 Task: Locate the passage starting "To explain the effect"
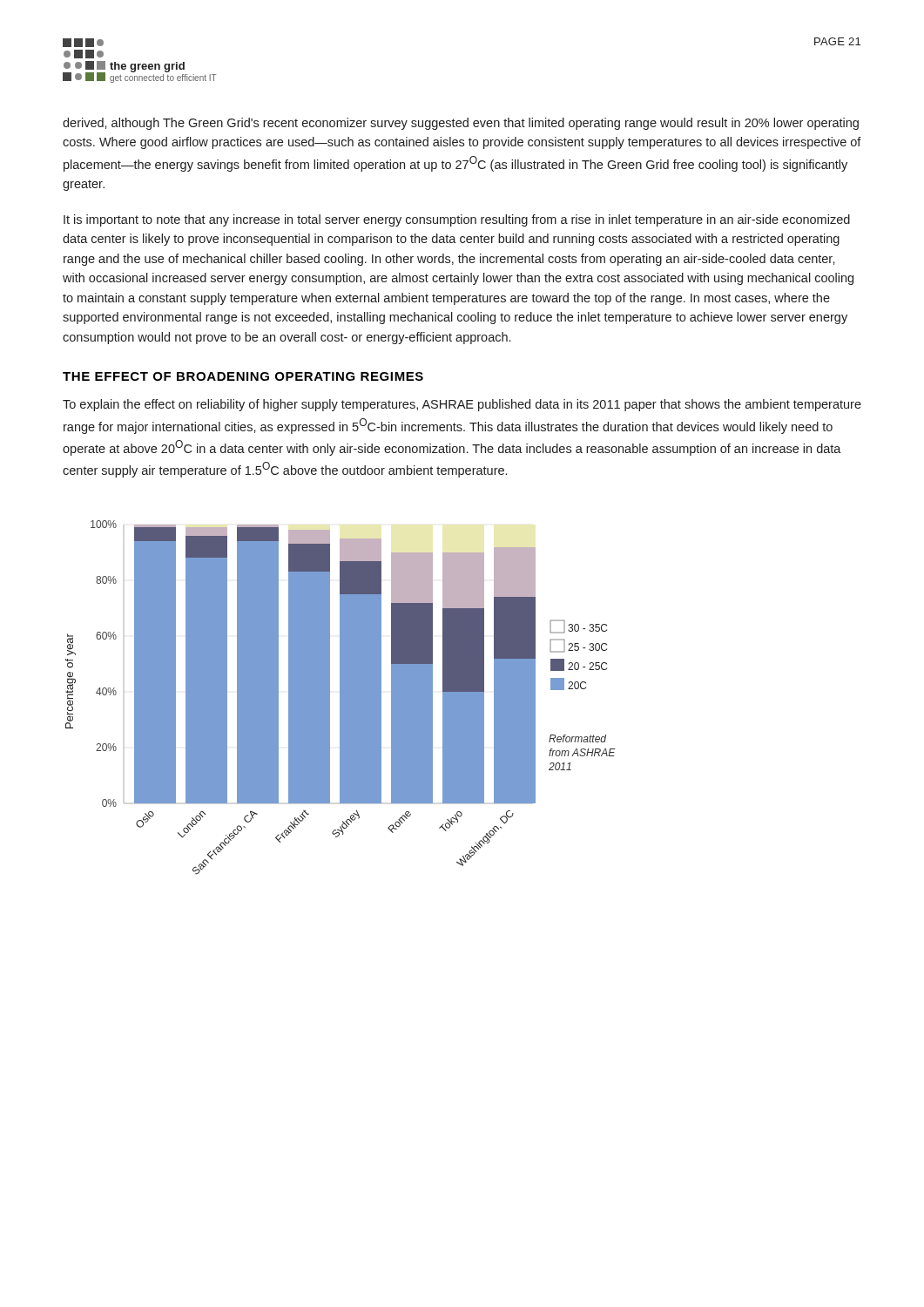point(462,438)
